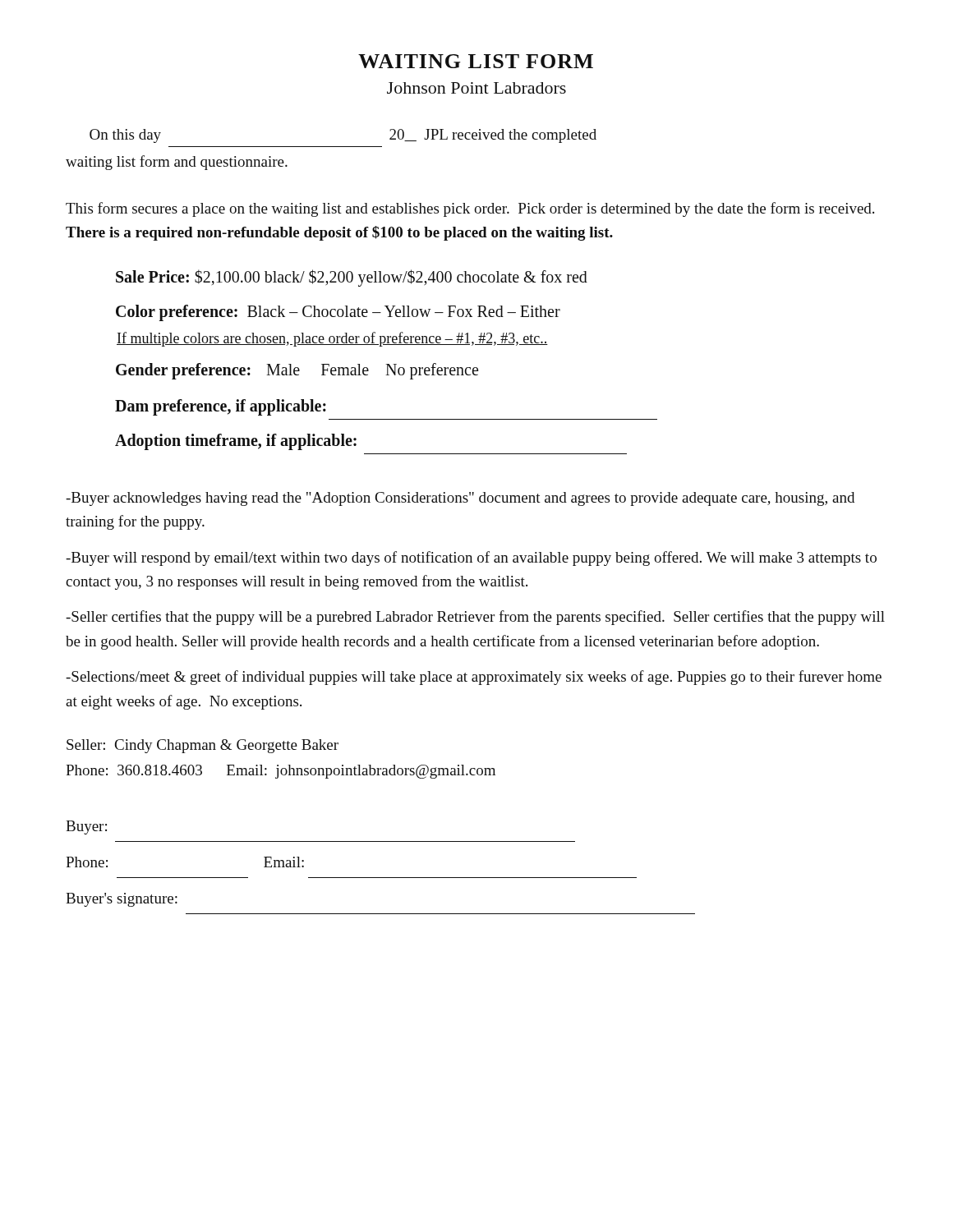The height and width of the screenshot is (1232, 953).
Task: Find the list item containing "-Buyer will respond by email/text"
Action: (471, 569)
